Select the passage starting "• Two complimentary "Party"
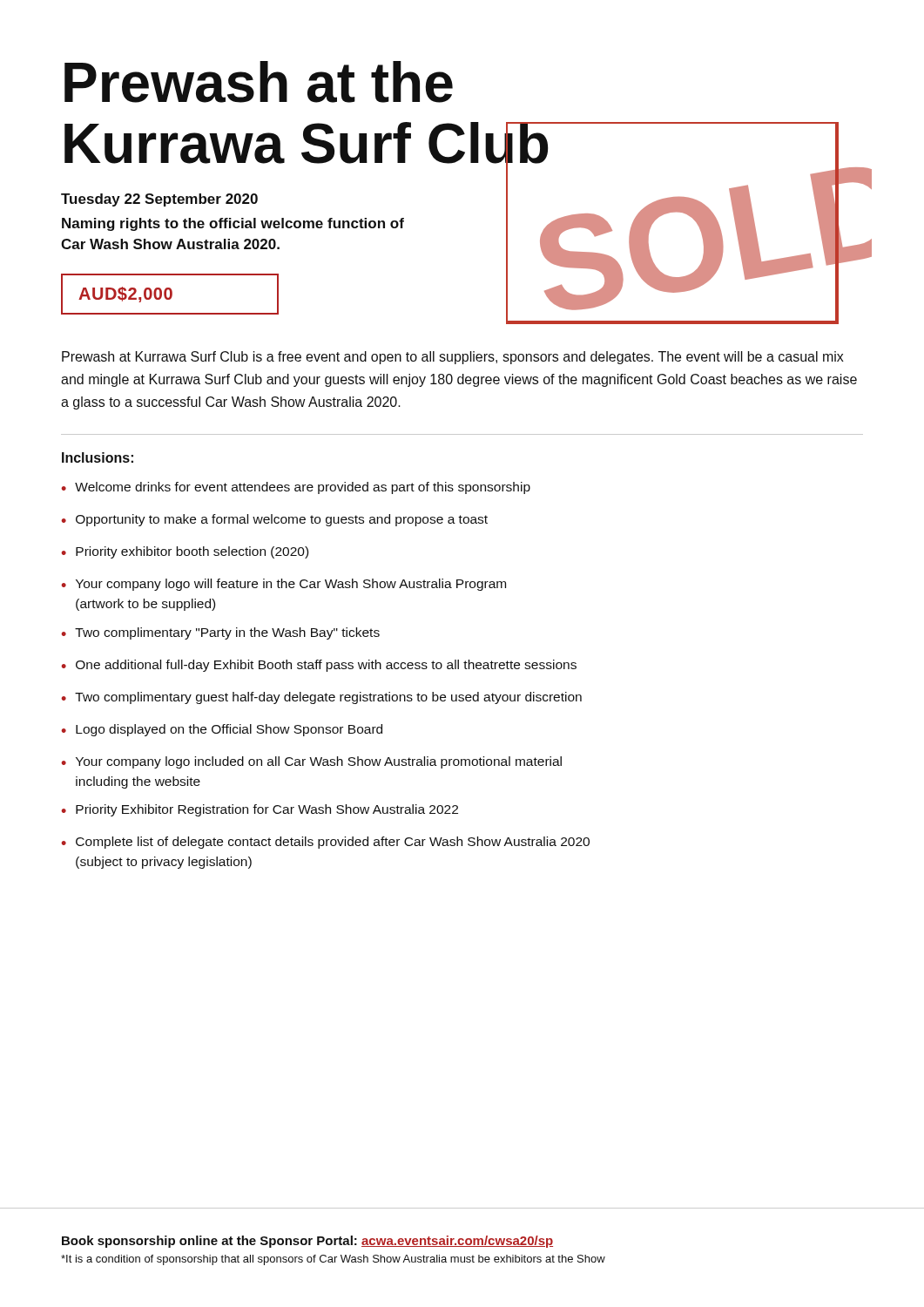This screenshot has width=924, height=1307. [220, 634]
